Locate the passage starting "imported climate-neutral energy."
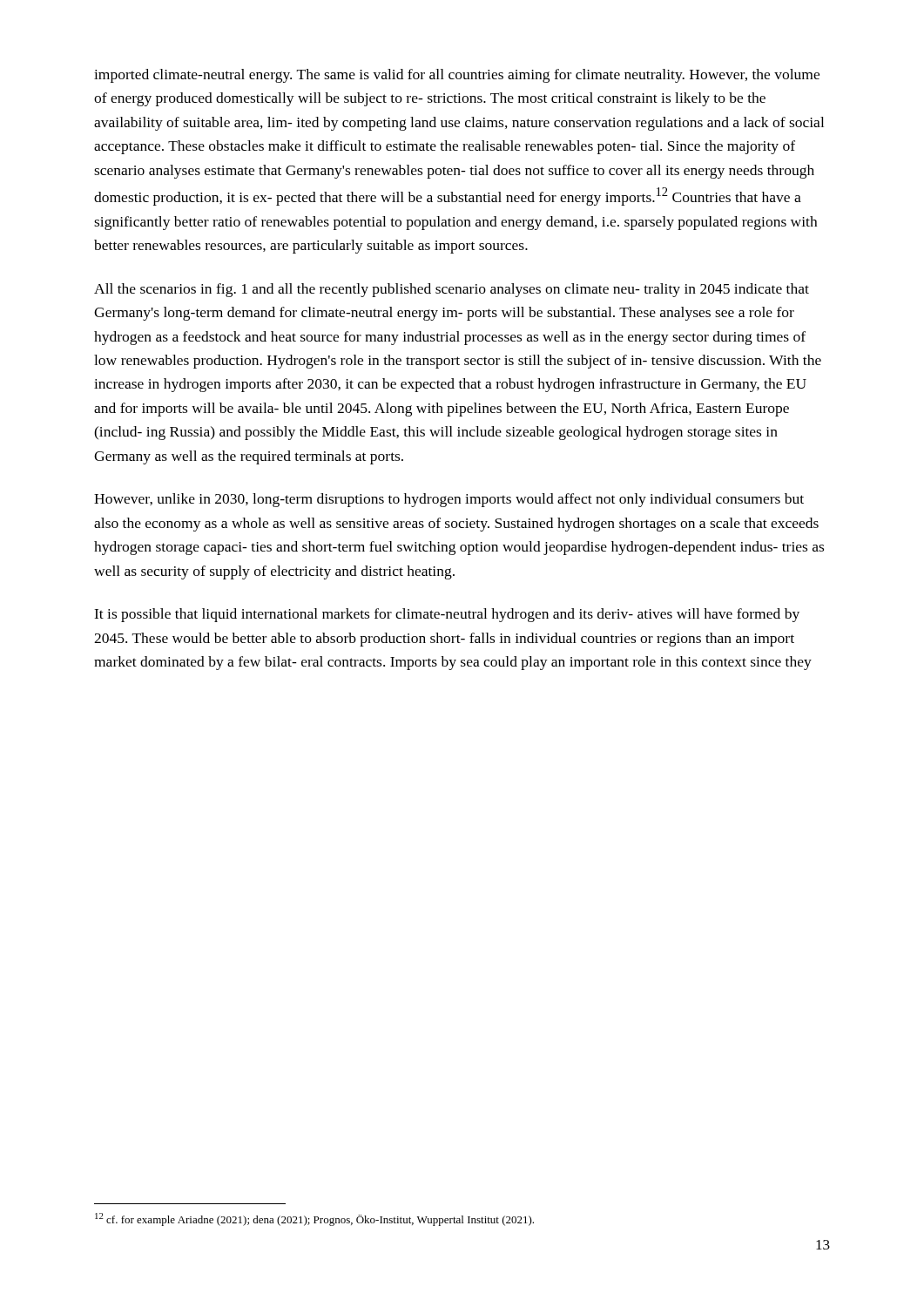Image resolution: width=924 pixels, height=1307 pixels. click(459, 160)
